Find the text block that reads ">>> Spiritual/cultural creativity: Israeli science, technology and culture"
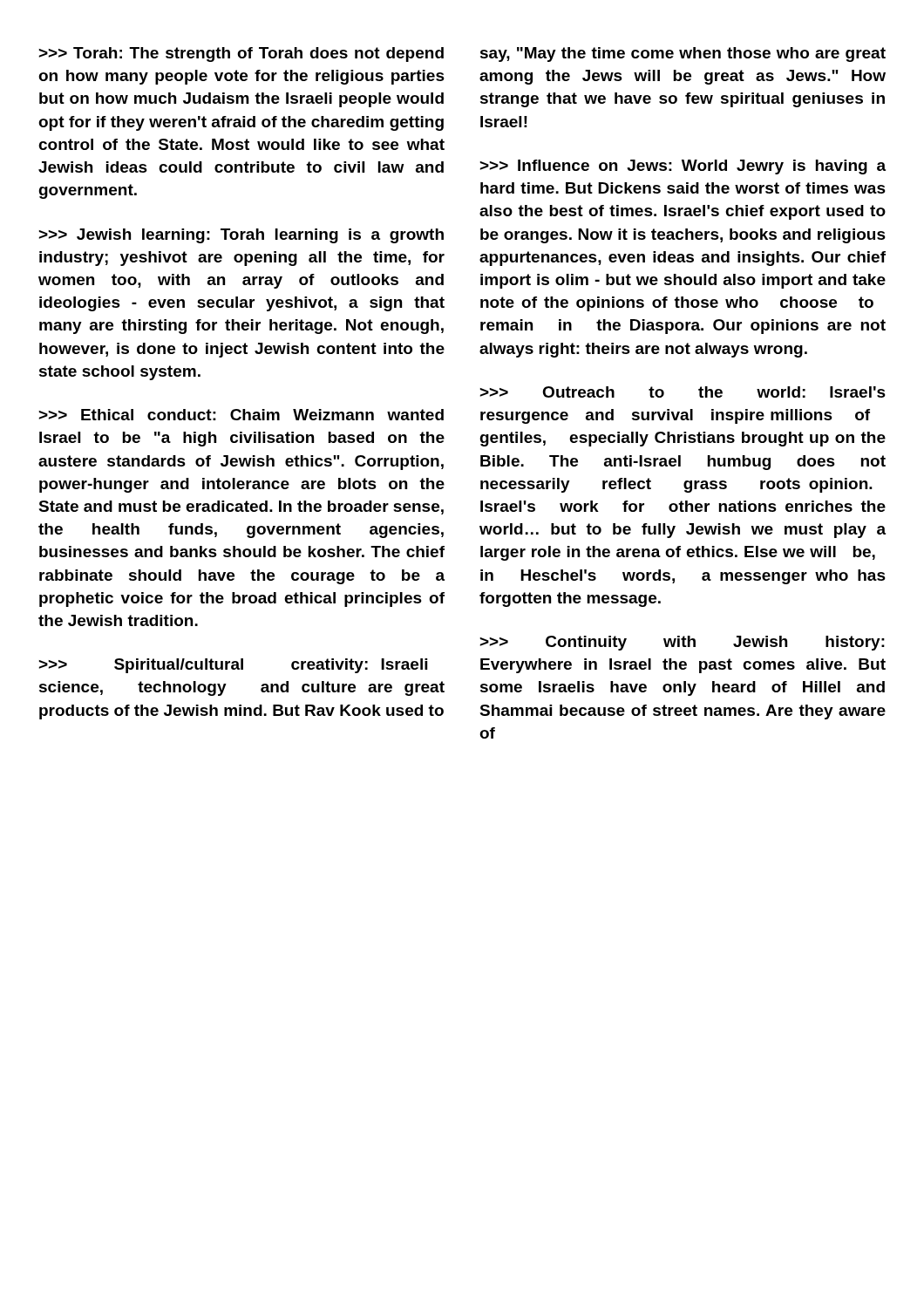The width and height of the screenshot is (924, 1308). point(233,666)
